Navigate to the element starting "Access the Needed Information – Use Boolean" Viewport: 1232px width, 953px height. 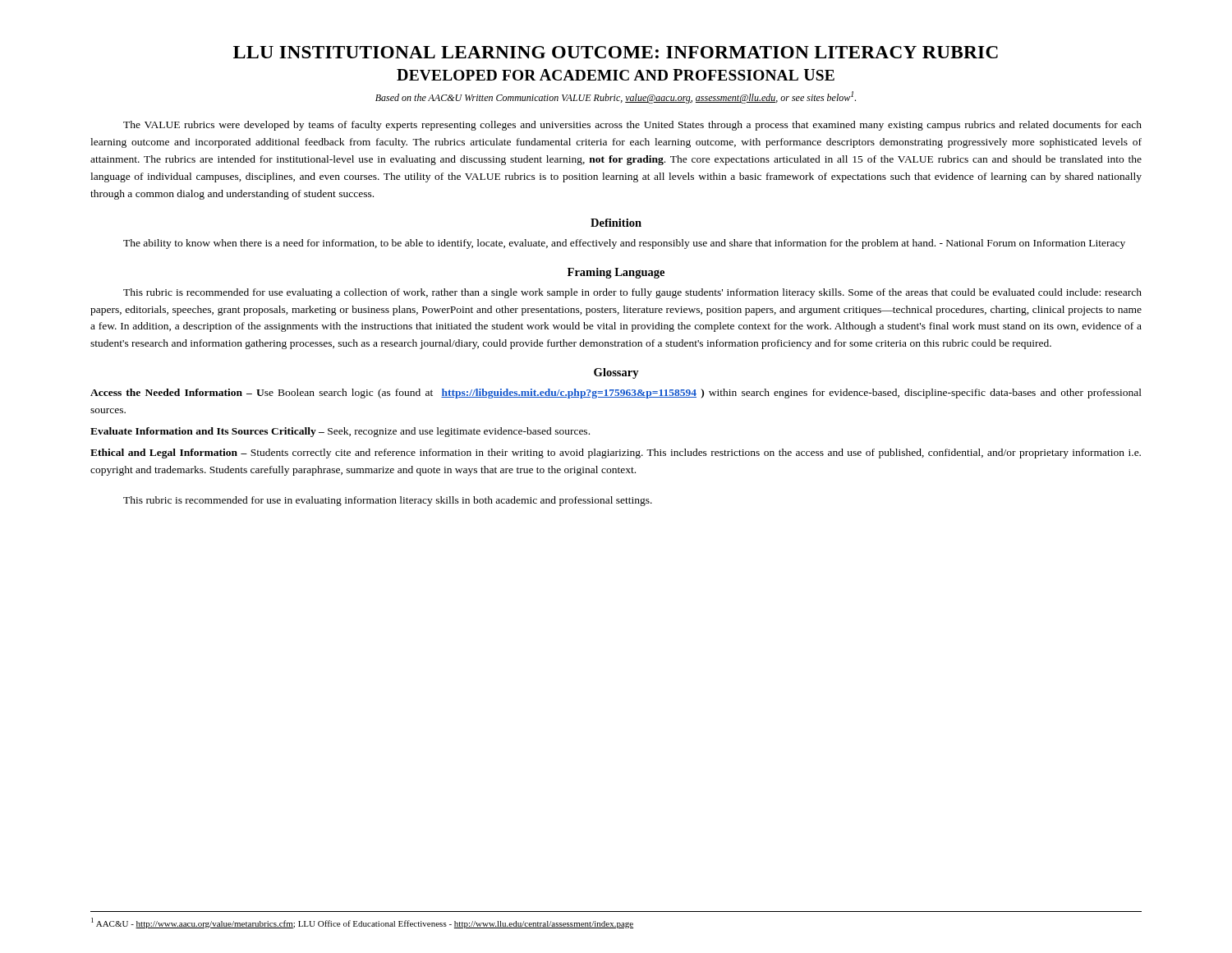[x=616, y=394]
